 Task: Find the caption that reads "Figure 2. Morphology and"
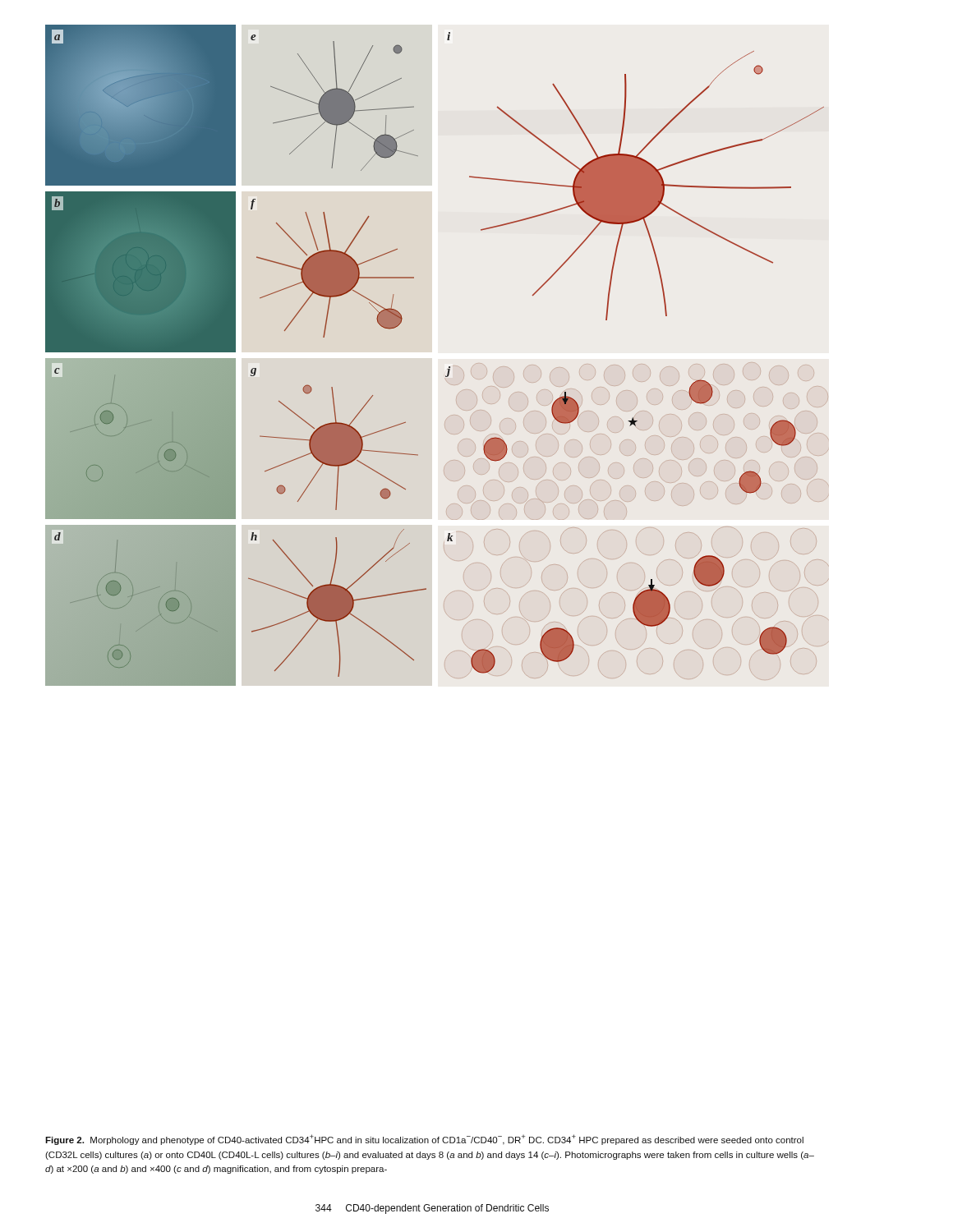point(430,1153)
